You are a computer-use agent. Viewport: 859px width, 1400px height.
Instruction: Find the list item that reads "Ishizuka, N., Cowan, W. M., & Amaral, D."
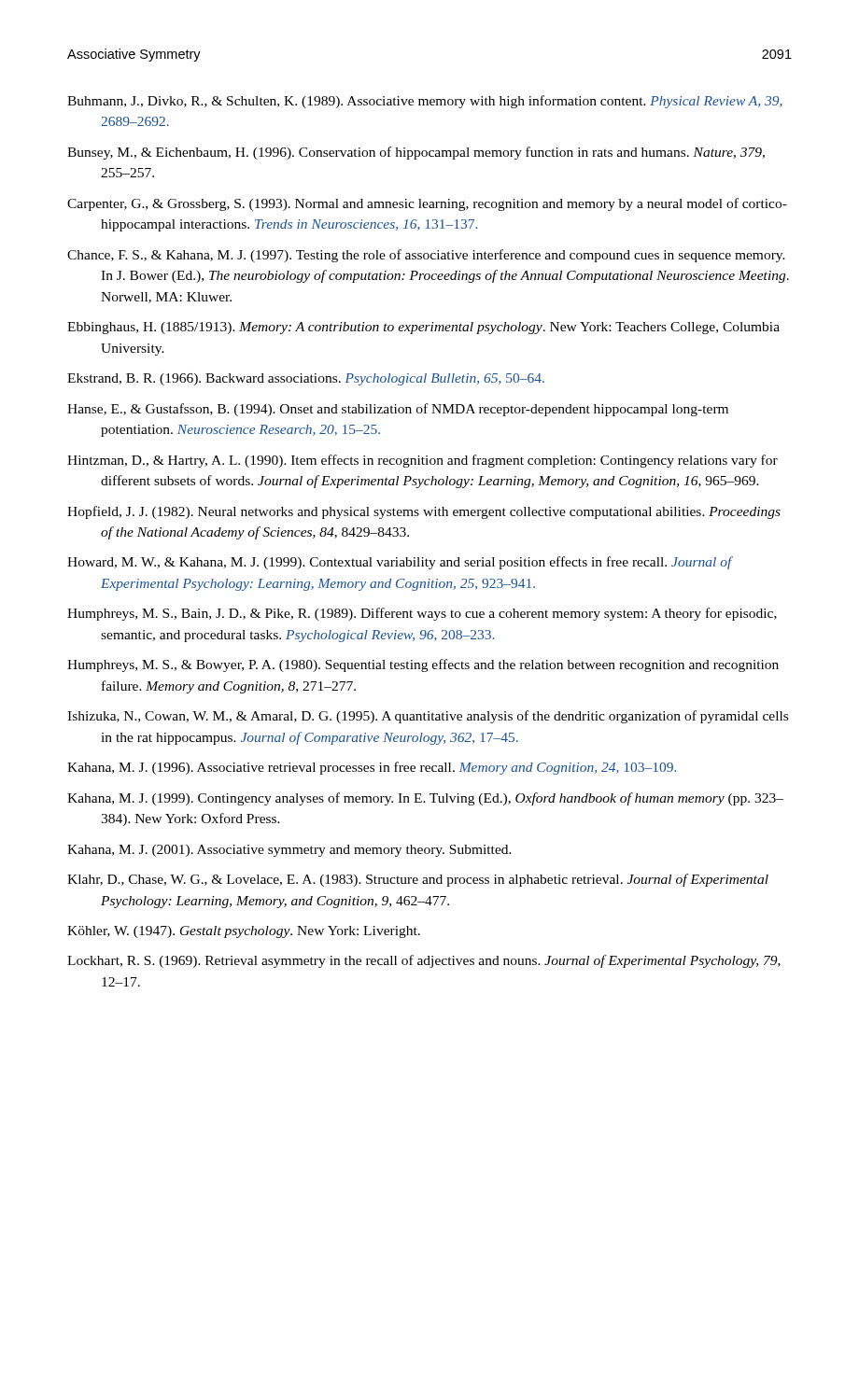point(428,726)
